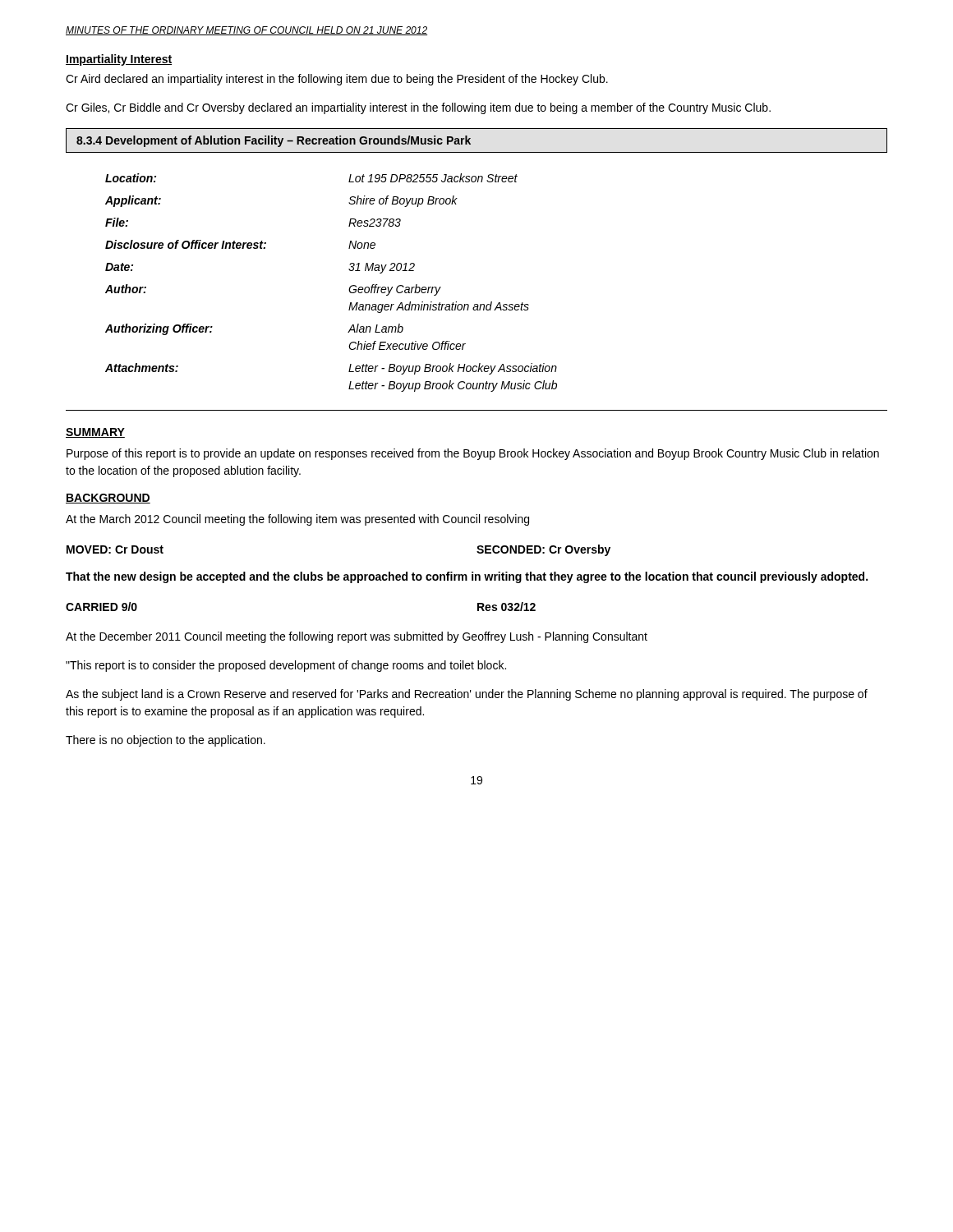Viewport: 953px width, 1232px height.
Task: Locate the block of text that opens with "That the new design be accepted"
Action: tap(467, 577)
